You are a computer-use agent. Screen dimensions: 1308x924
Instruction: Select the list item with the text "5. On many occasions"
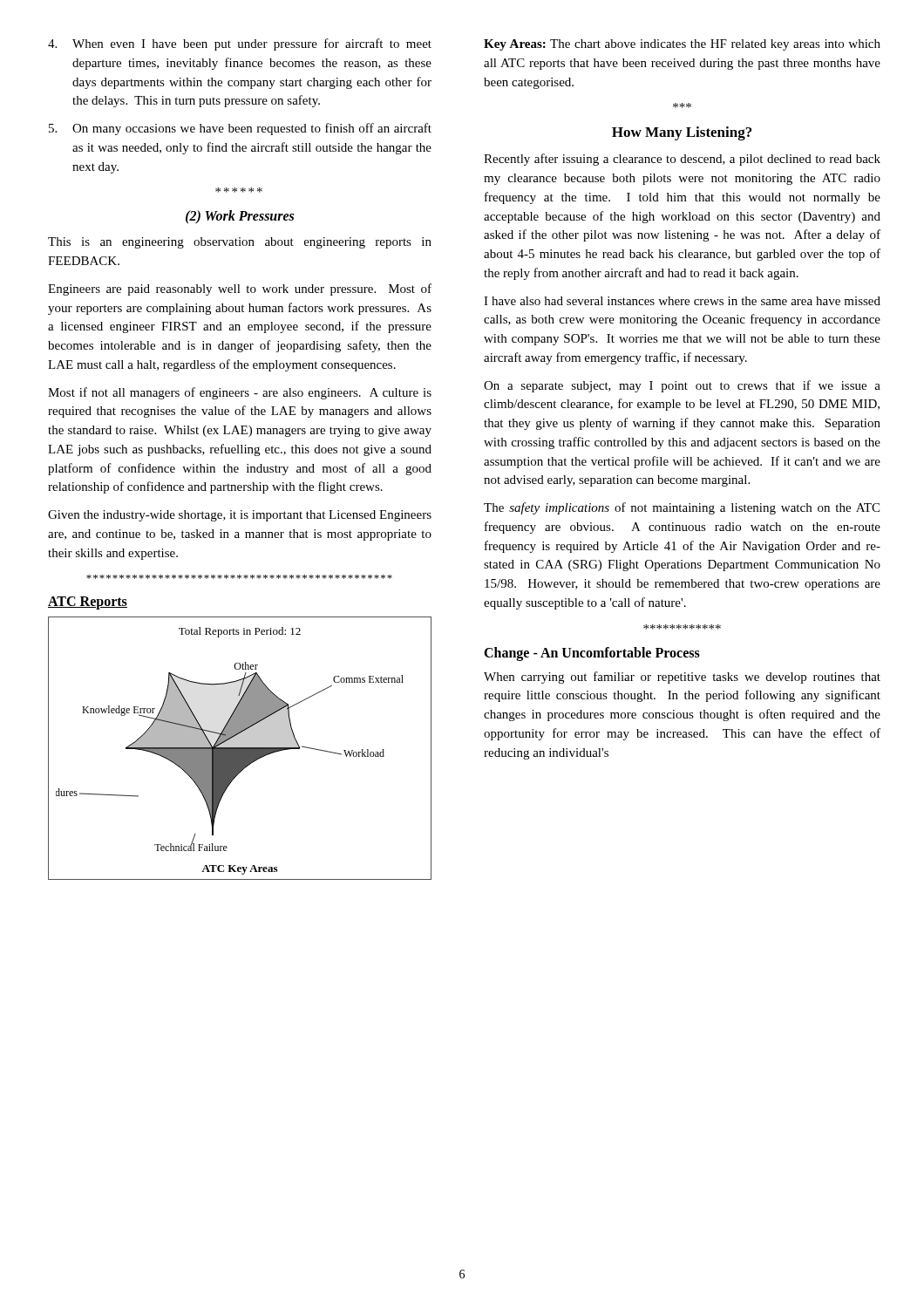coord(240,148)
